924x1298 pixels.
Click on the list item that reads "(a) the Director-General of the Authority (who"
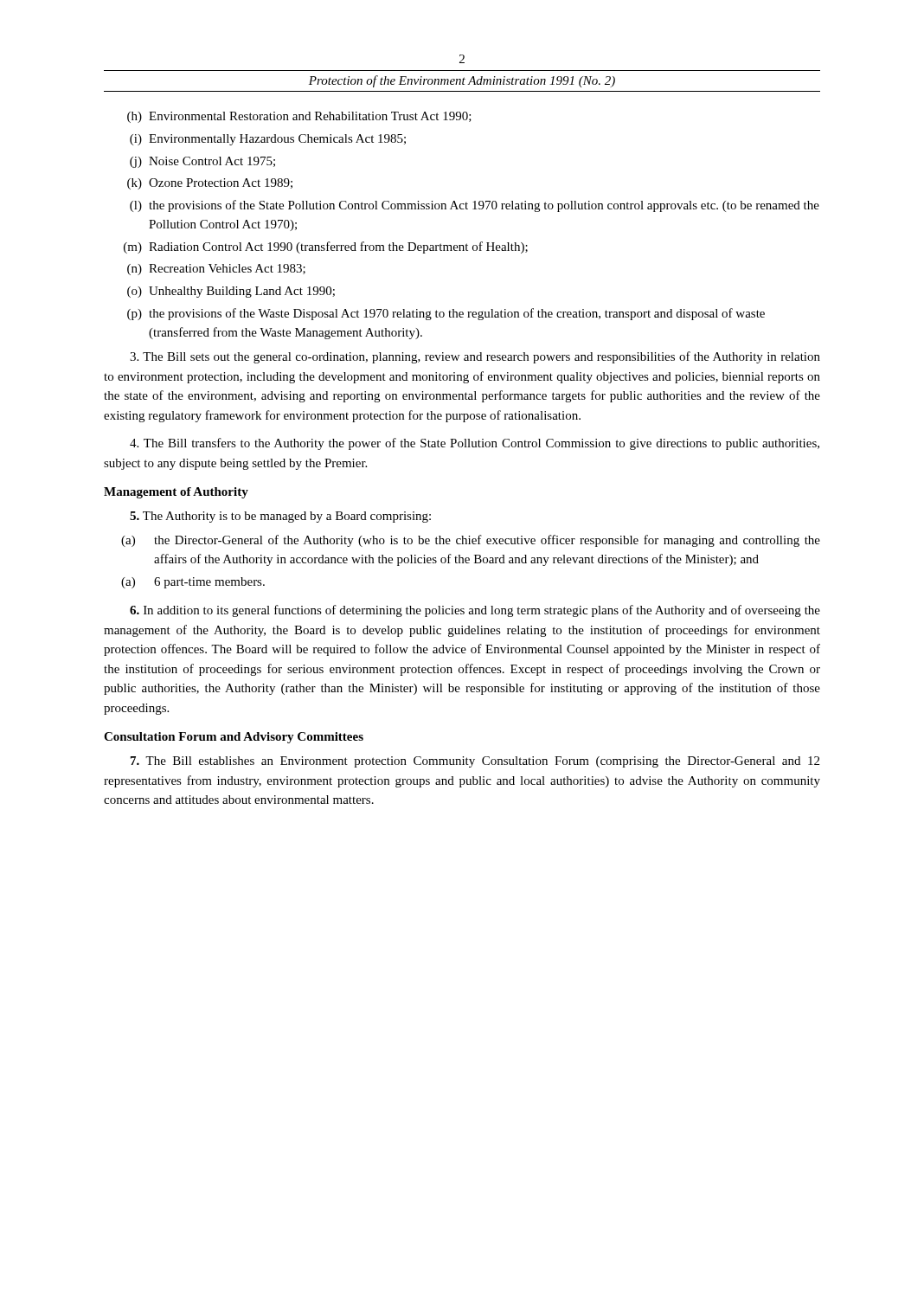[x=471, y=550]
